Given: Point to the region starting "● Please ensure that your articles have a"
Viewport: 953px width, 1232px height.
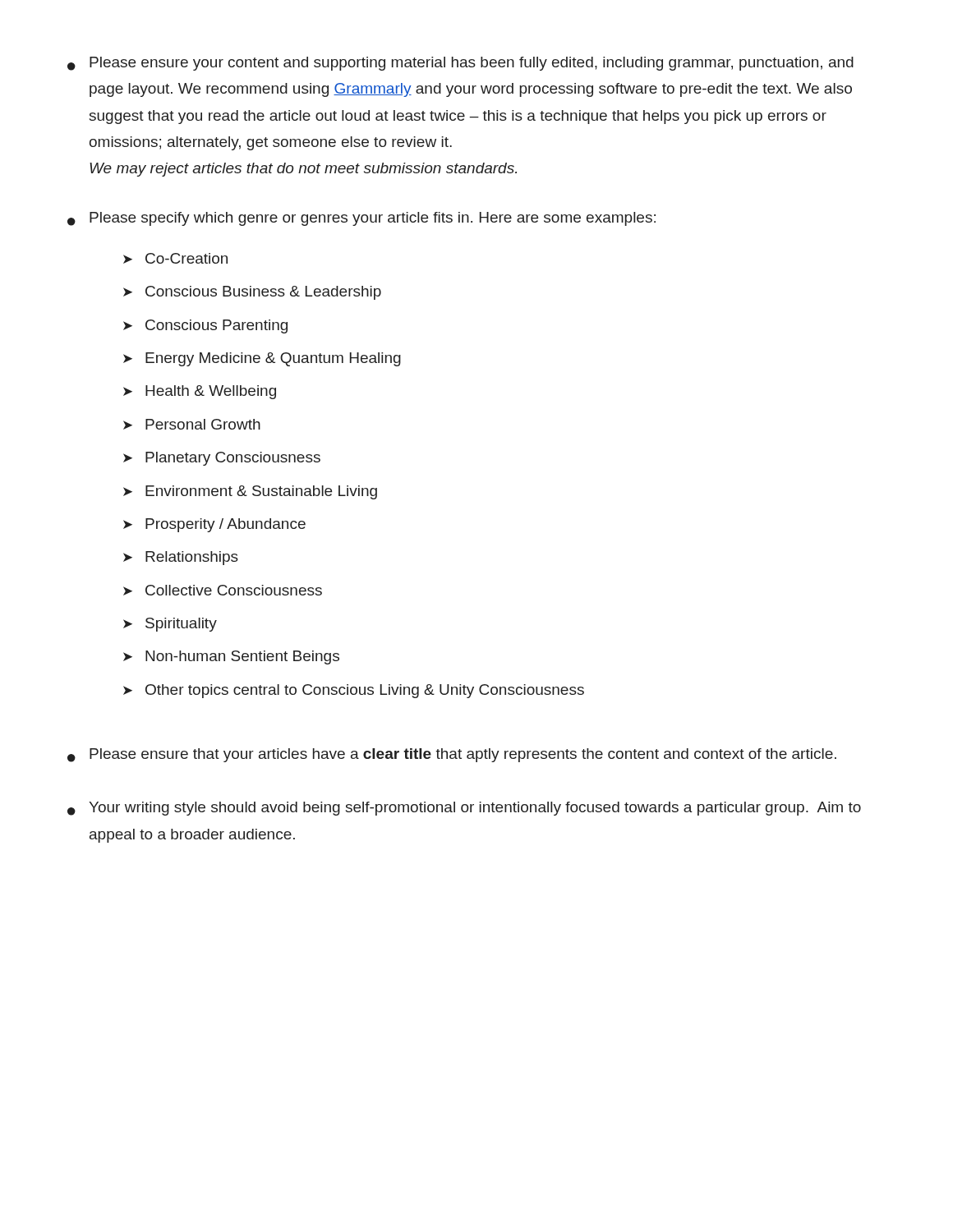Looking at the screenshot, I should 476,756.
